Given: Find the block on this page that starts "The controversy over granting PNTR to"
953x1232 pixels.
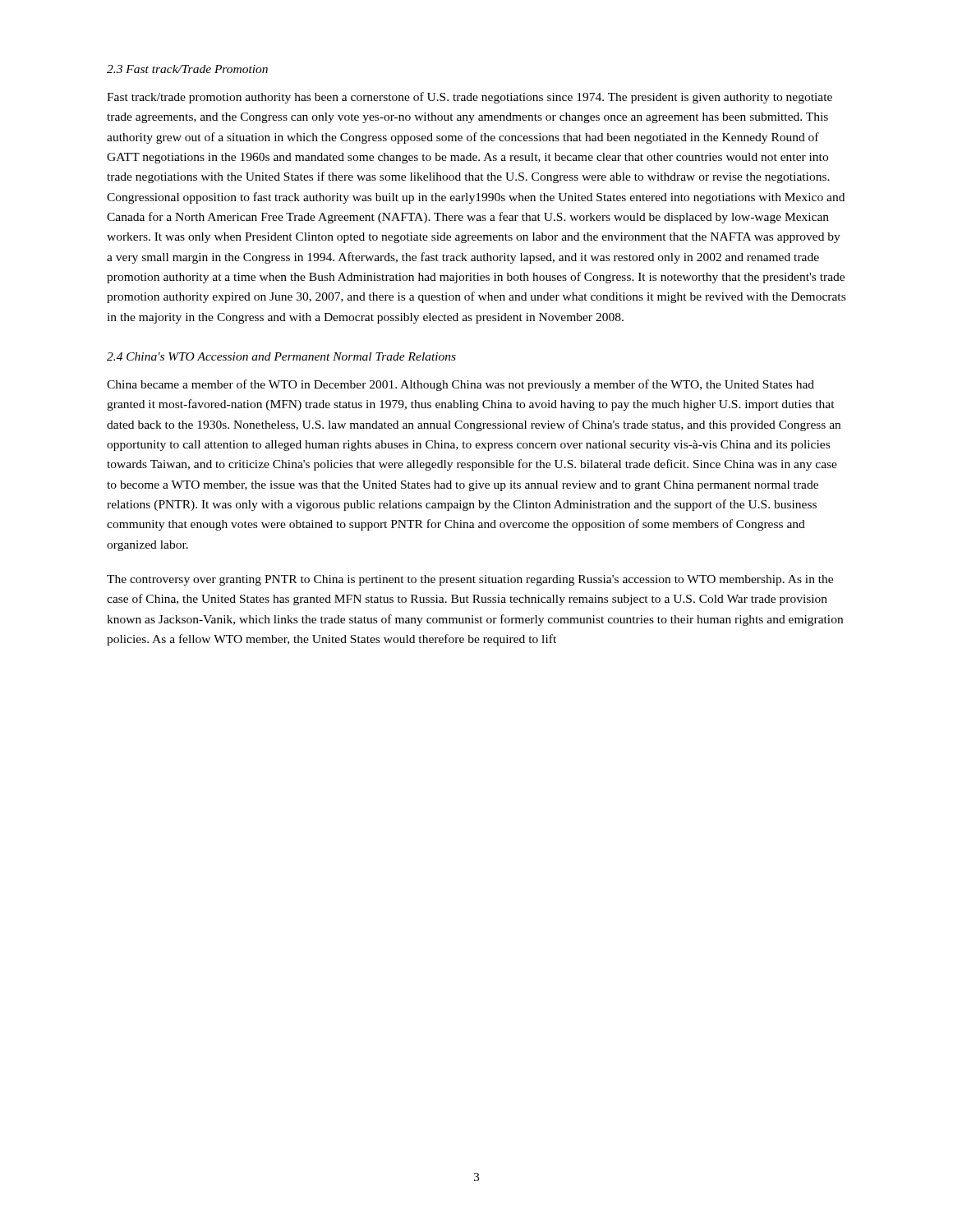Looking at the screenshot, I should 476,609.
